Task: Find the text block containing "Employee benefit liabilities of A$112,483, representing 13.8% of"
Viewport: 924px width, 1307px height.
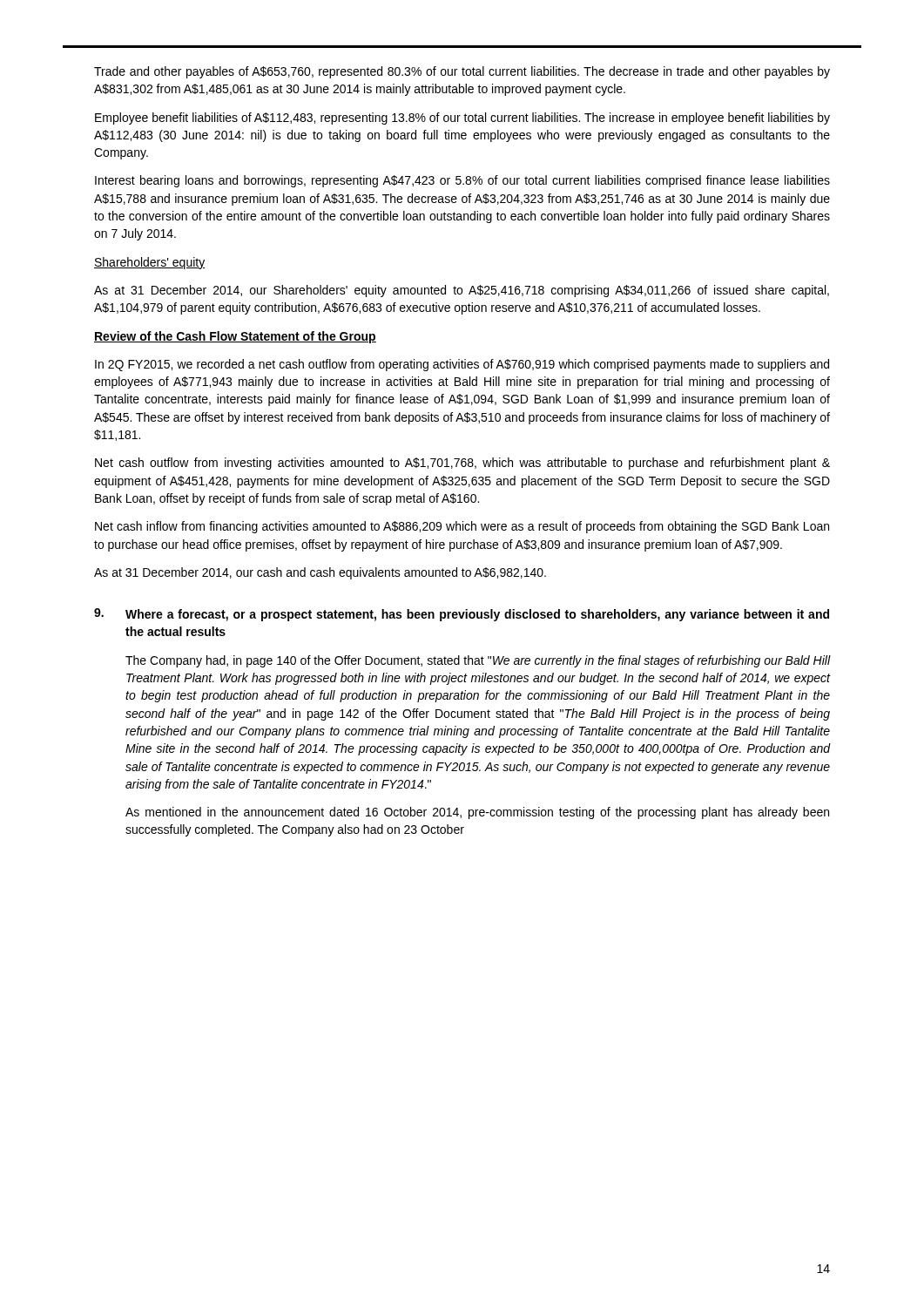Action: point(462,135)
